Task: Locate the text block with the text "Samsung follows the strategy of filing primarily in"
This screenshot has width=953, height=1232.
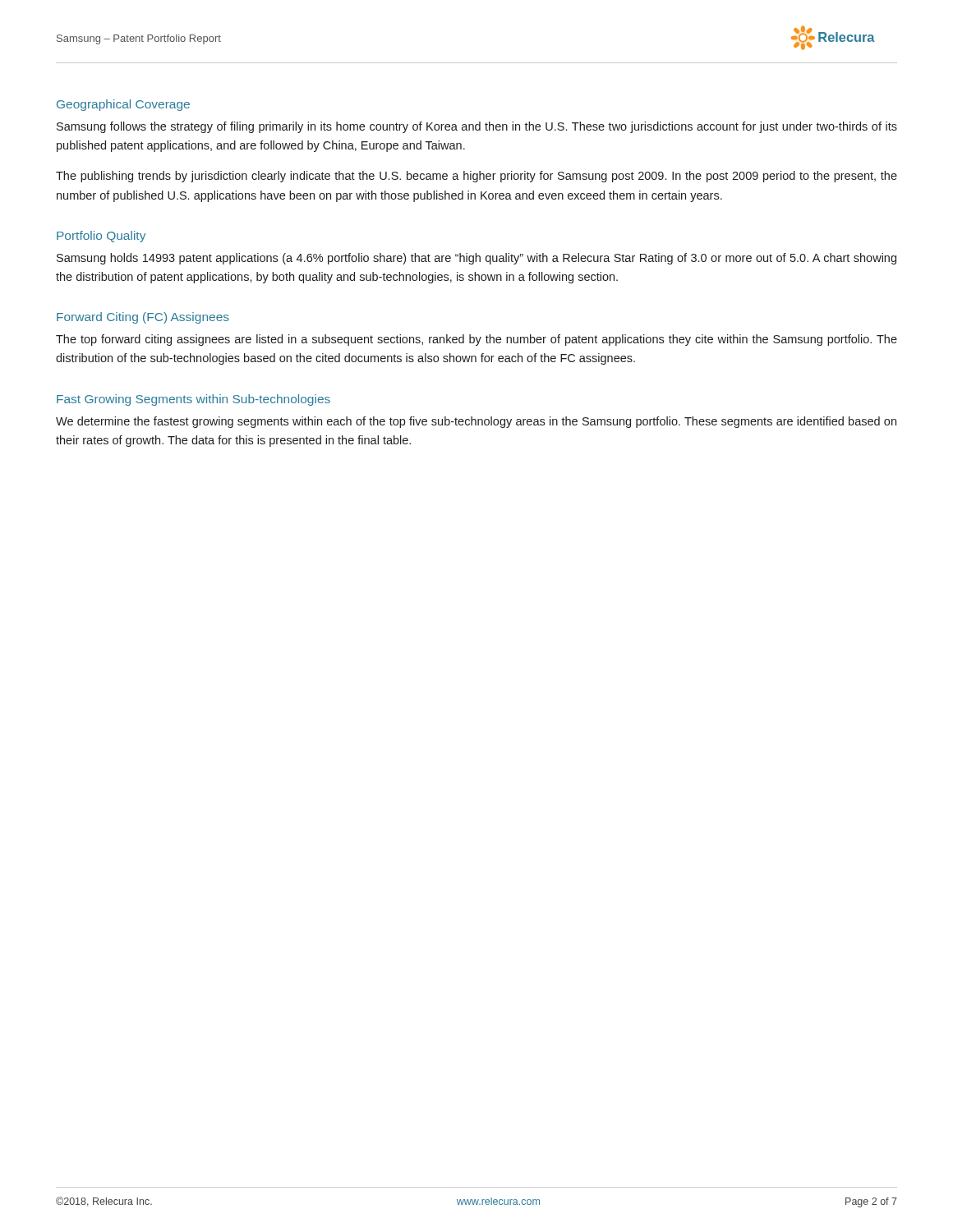Action: pos(476,136)
